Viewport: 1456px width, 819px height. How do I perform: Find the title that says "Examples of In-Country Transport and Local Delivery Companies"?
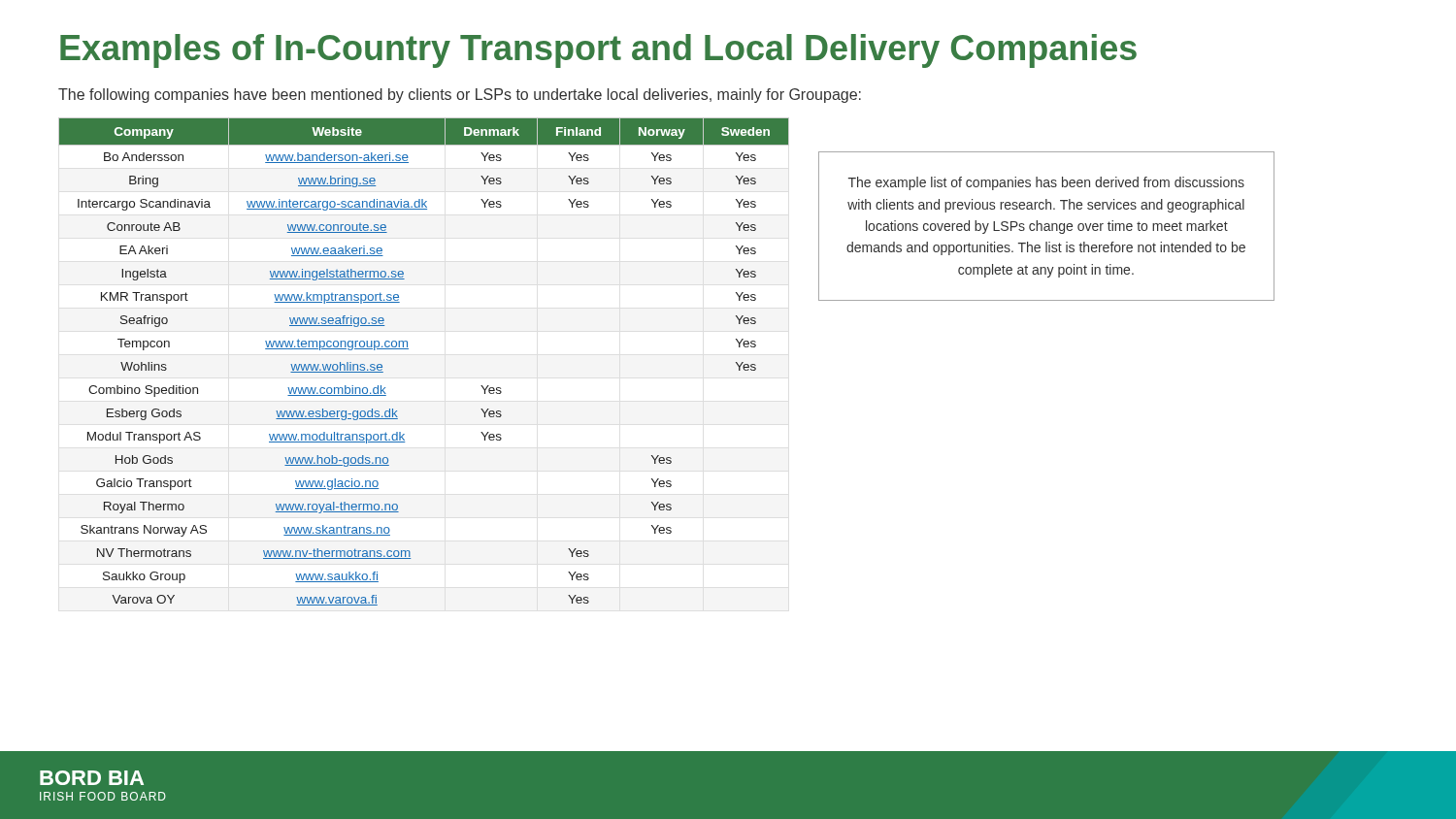point(598,48)
